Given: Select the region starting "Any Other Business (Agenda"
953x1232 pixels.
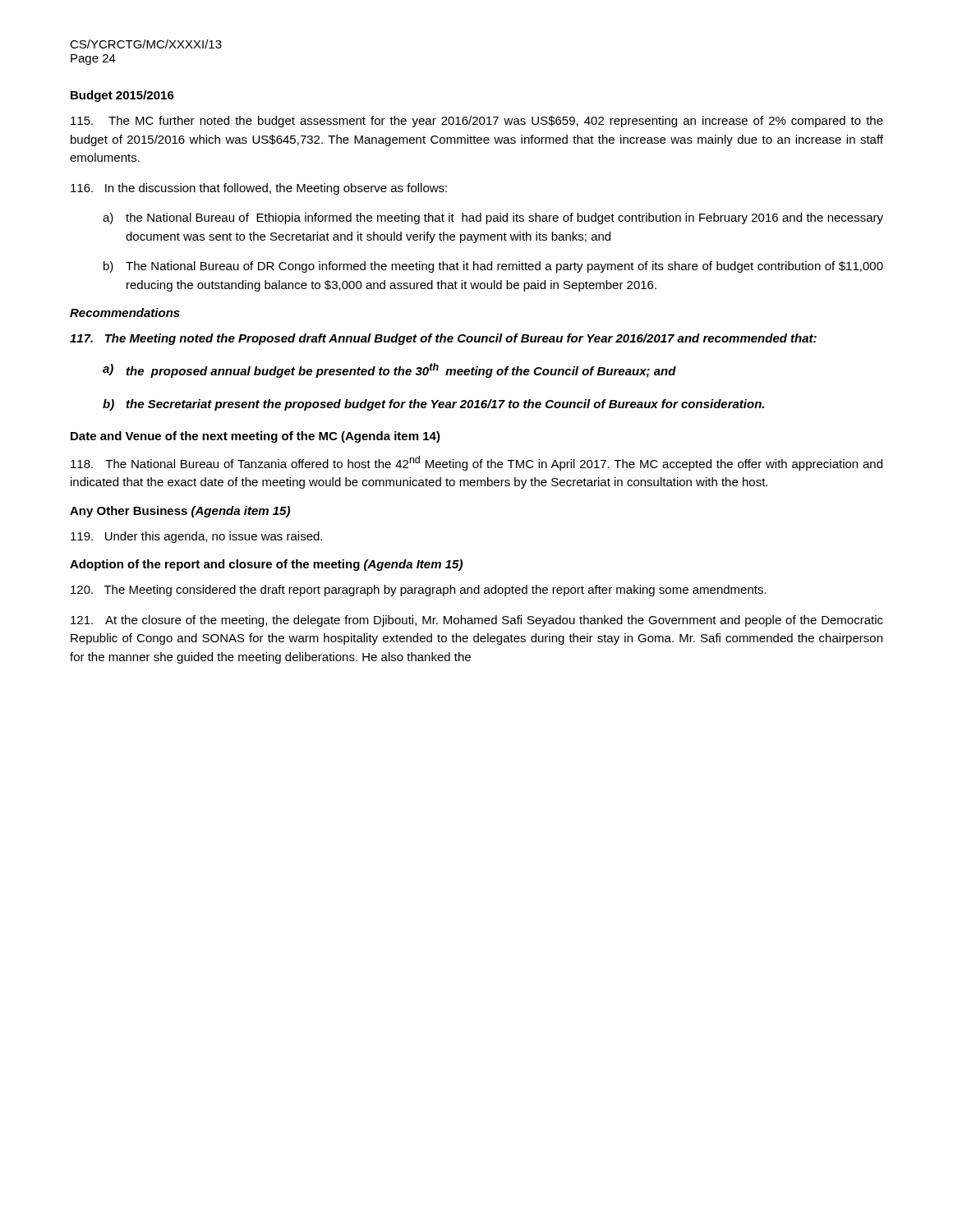Looking at the screenshot, I should [180, 510].
